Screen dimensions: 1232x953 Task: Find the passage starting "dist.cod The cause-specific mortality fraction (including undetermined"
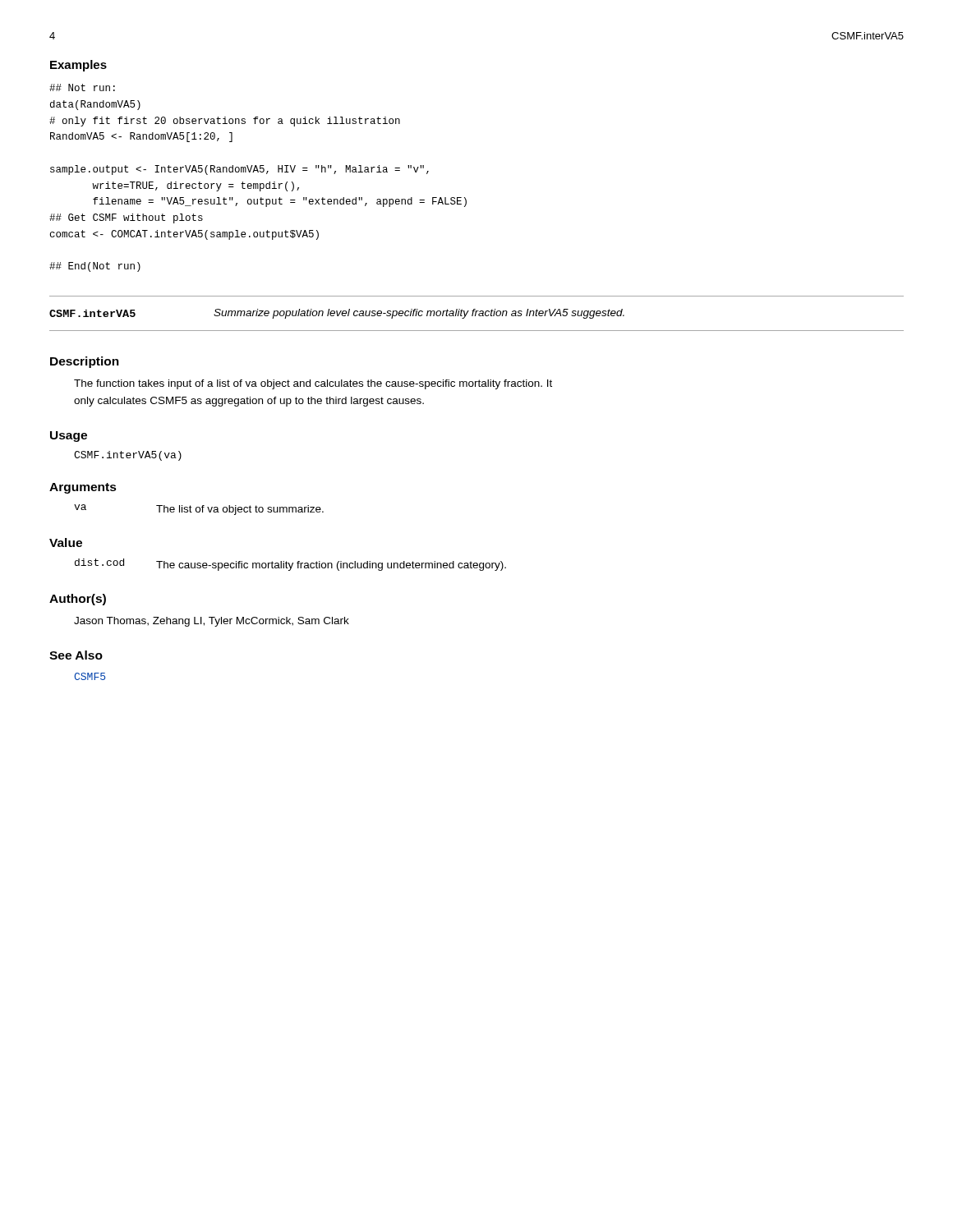click(290, 565)
